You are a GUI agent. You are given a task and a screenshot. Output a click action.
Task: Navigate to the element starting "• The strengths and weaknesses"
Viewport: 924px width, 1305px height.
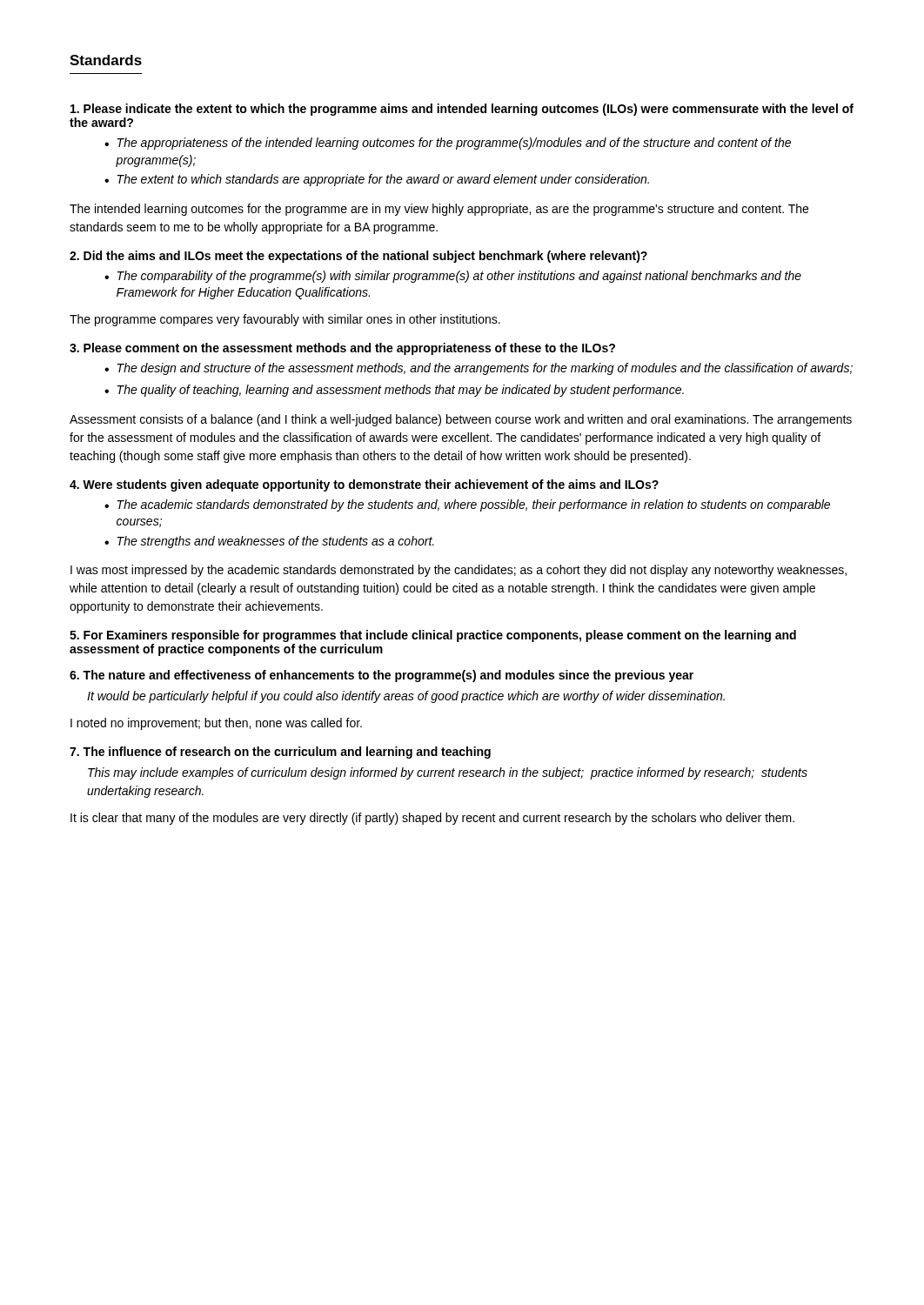270,543
